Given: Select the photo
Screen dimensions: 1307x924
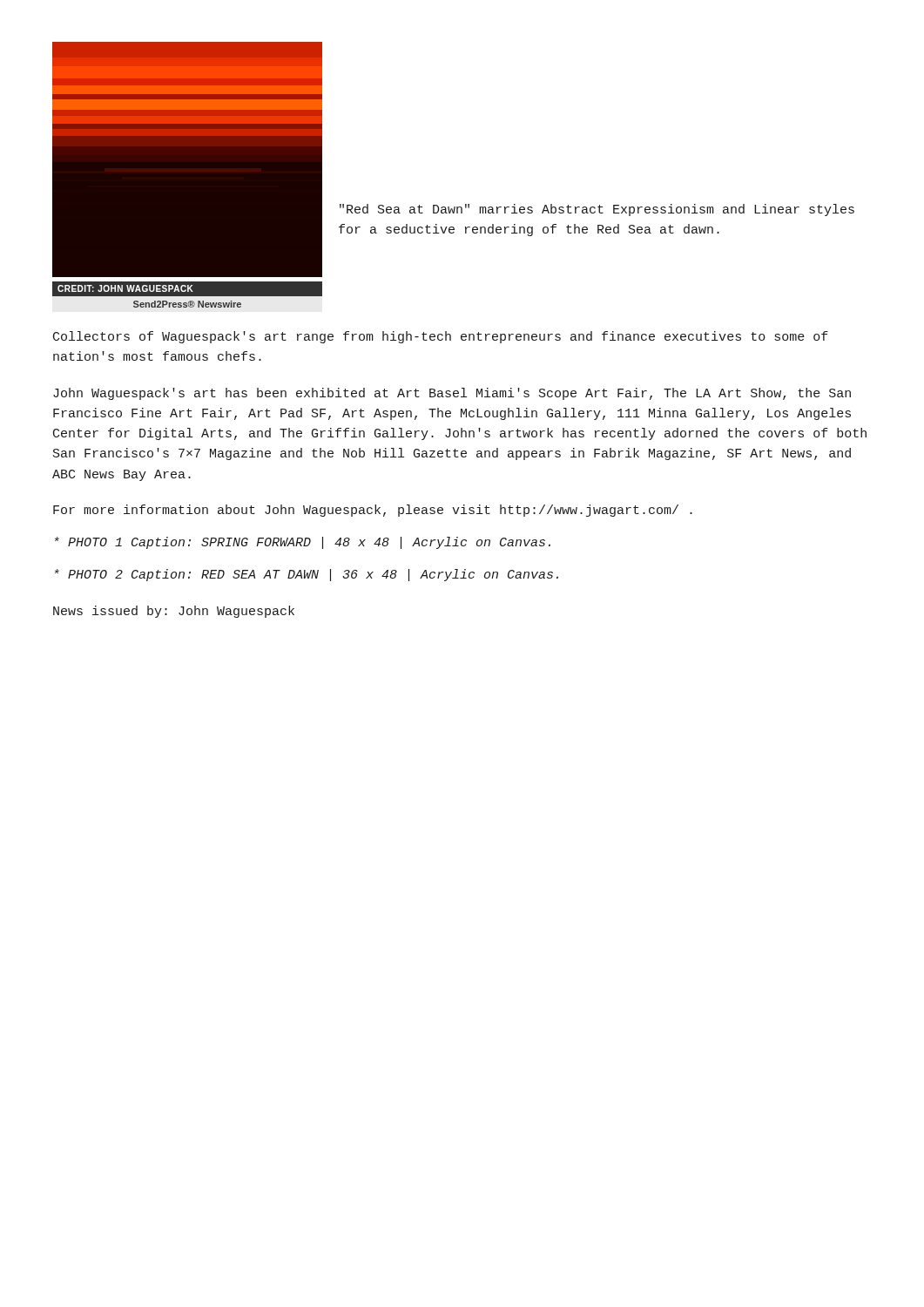Looking at the screenshot, I should coord(187,177).
